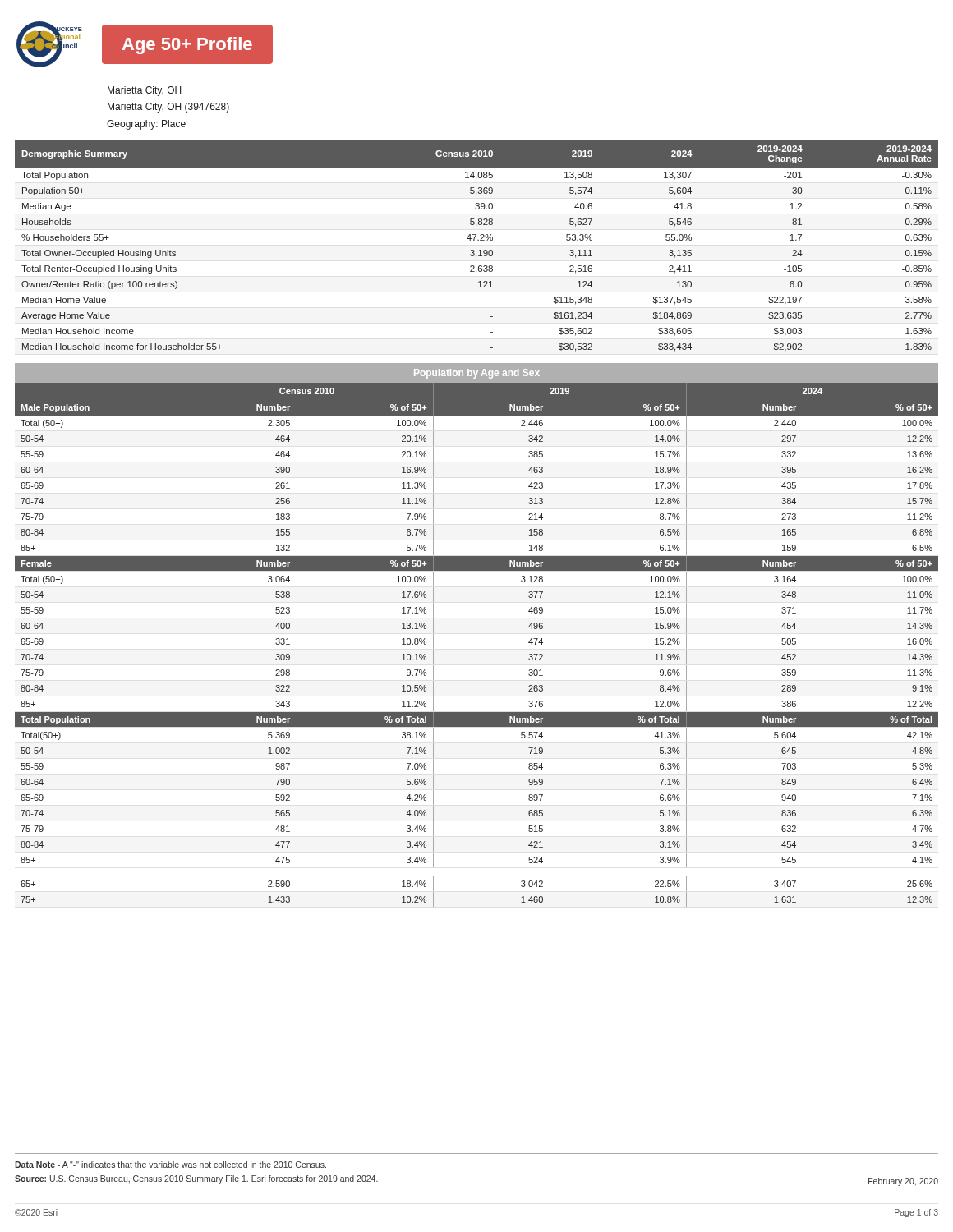Viewport: 953px width, 1232px height.
Task: Find the element starting "Marietta City, OH Marietta City, OH (3947628)"
Action: (x=168, y=107)
